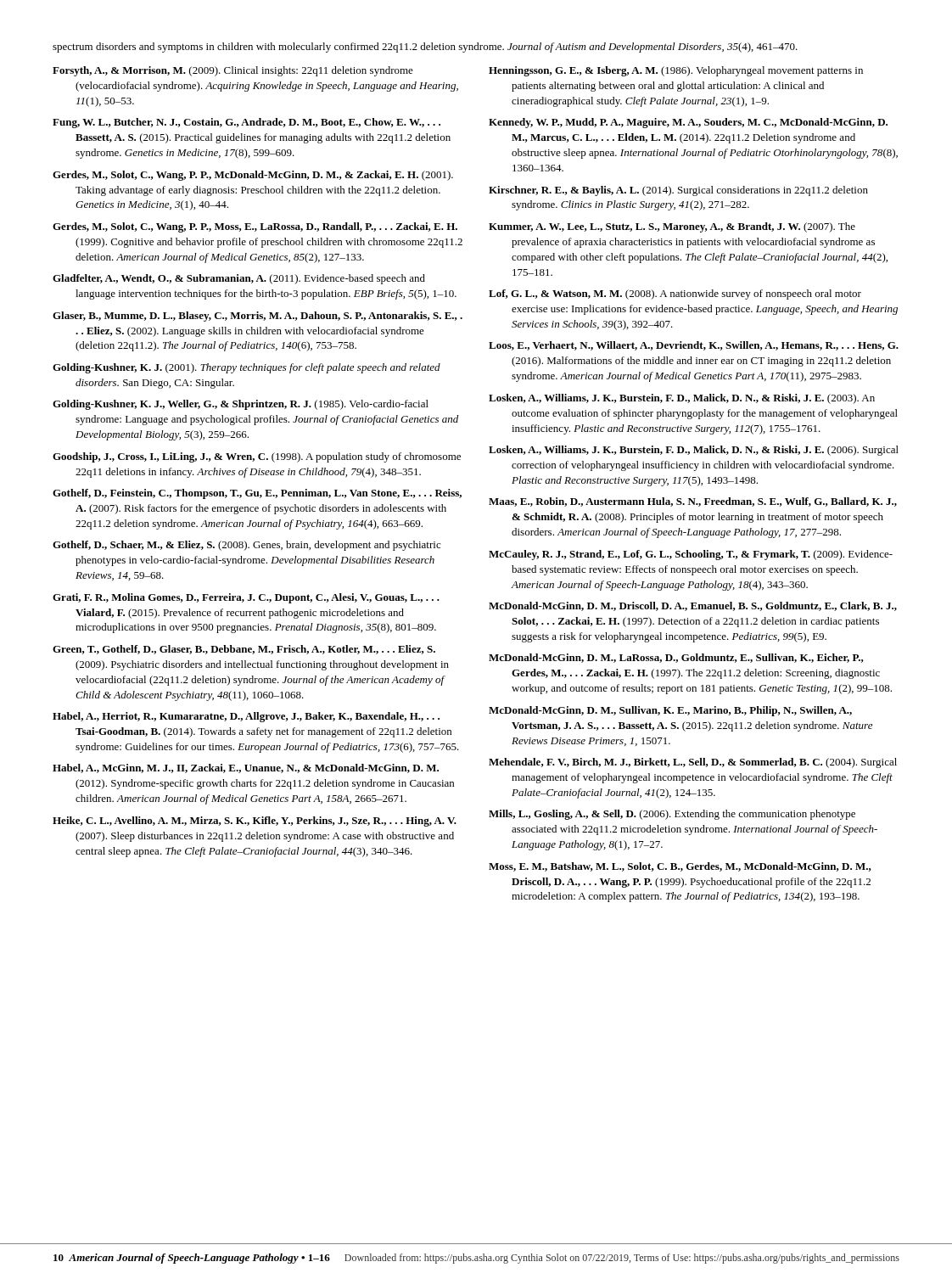The height and width of the screenshot is (1273, 952).
Task: Find the element starting "Lof, G. L., & Watson, M."
Action: click(693, 309)
